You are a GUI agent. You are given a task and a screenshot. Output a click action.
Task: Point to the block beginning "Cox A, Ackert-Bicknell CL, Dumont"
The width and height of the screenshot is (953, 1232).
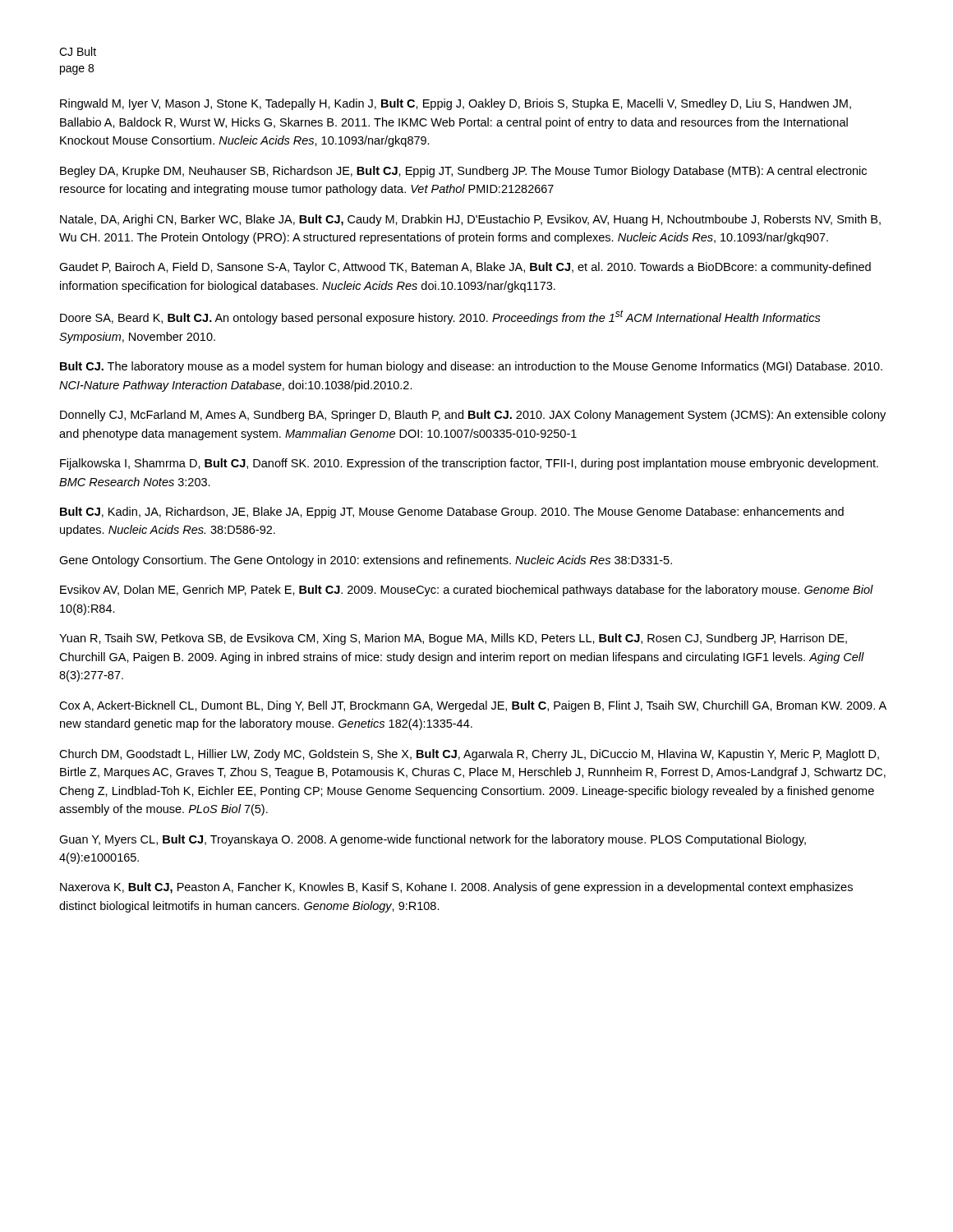tap(473, 715)
